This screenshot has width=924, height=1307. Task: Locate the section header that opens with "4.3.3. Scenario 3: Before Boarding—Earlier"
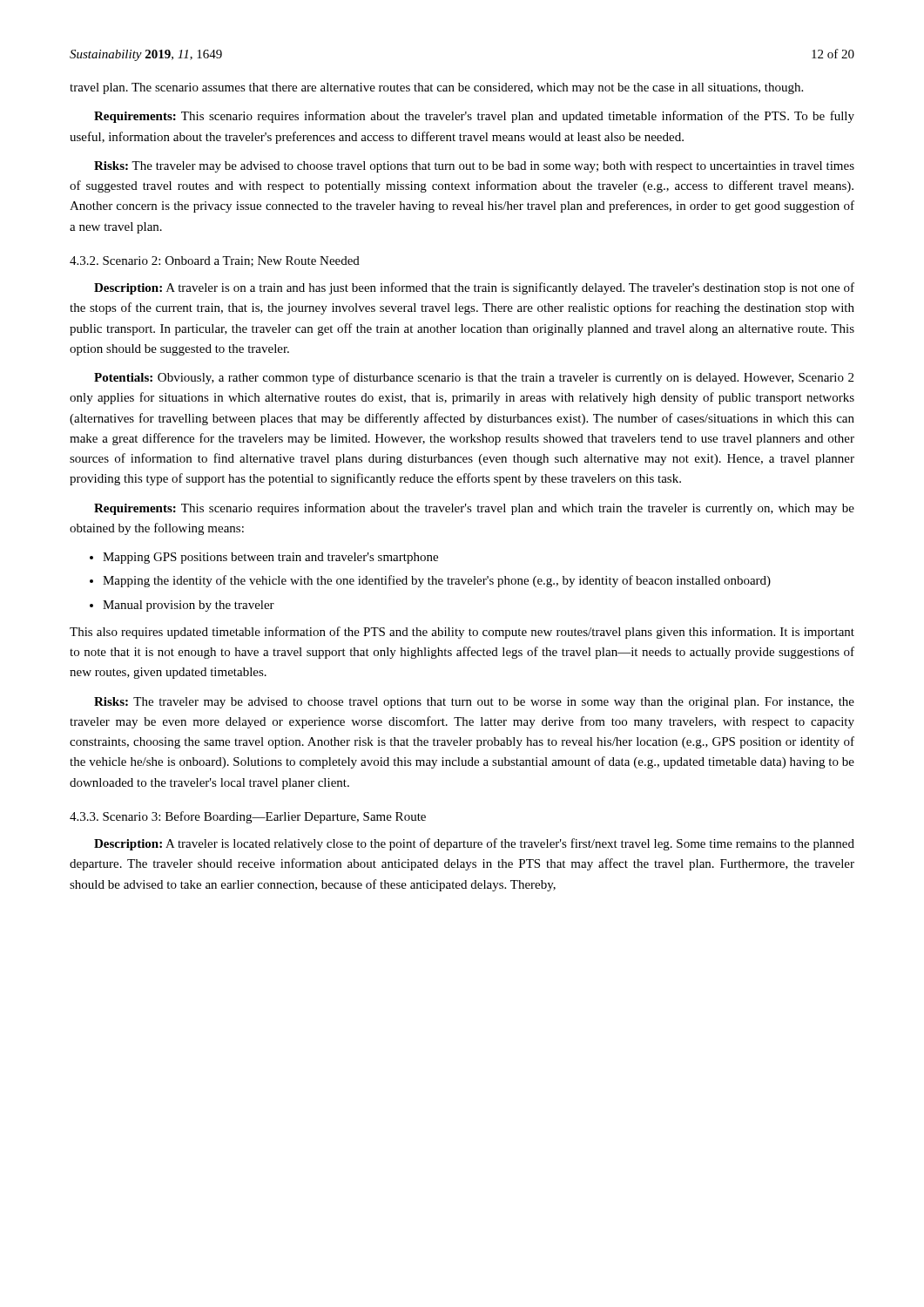click(x=248, y=817)
